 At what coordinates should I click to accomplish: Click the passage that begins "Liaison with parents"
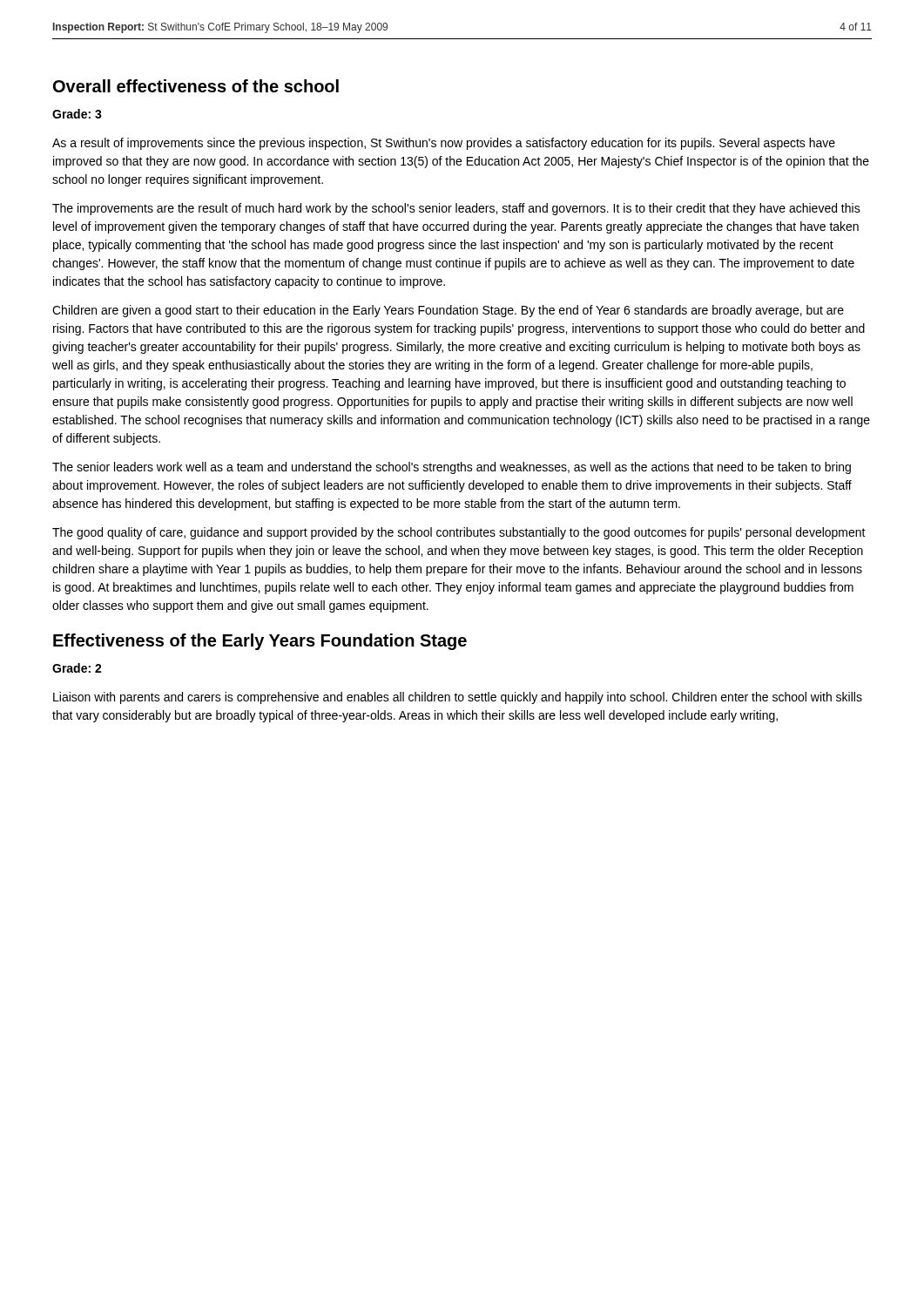pos(457,706)
